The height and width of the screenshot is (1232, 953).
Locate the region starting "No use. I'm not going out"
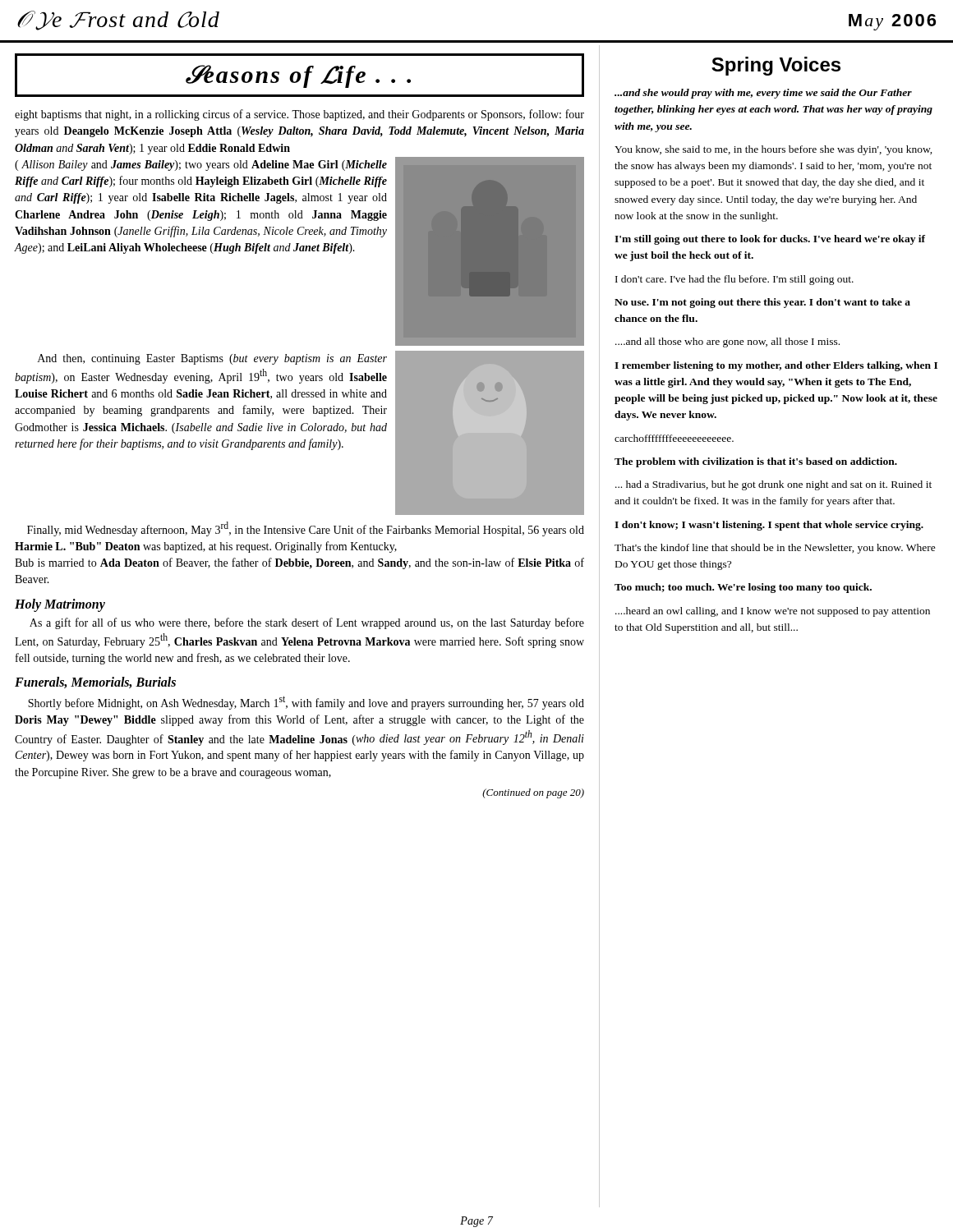(762, 310)
